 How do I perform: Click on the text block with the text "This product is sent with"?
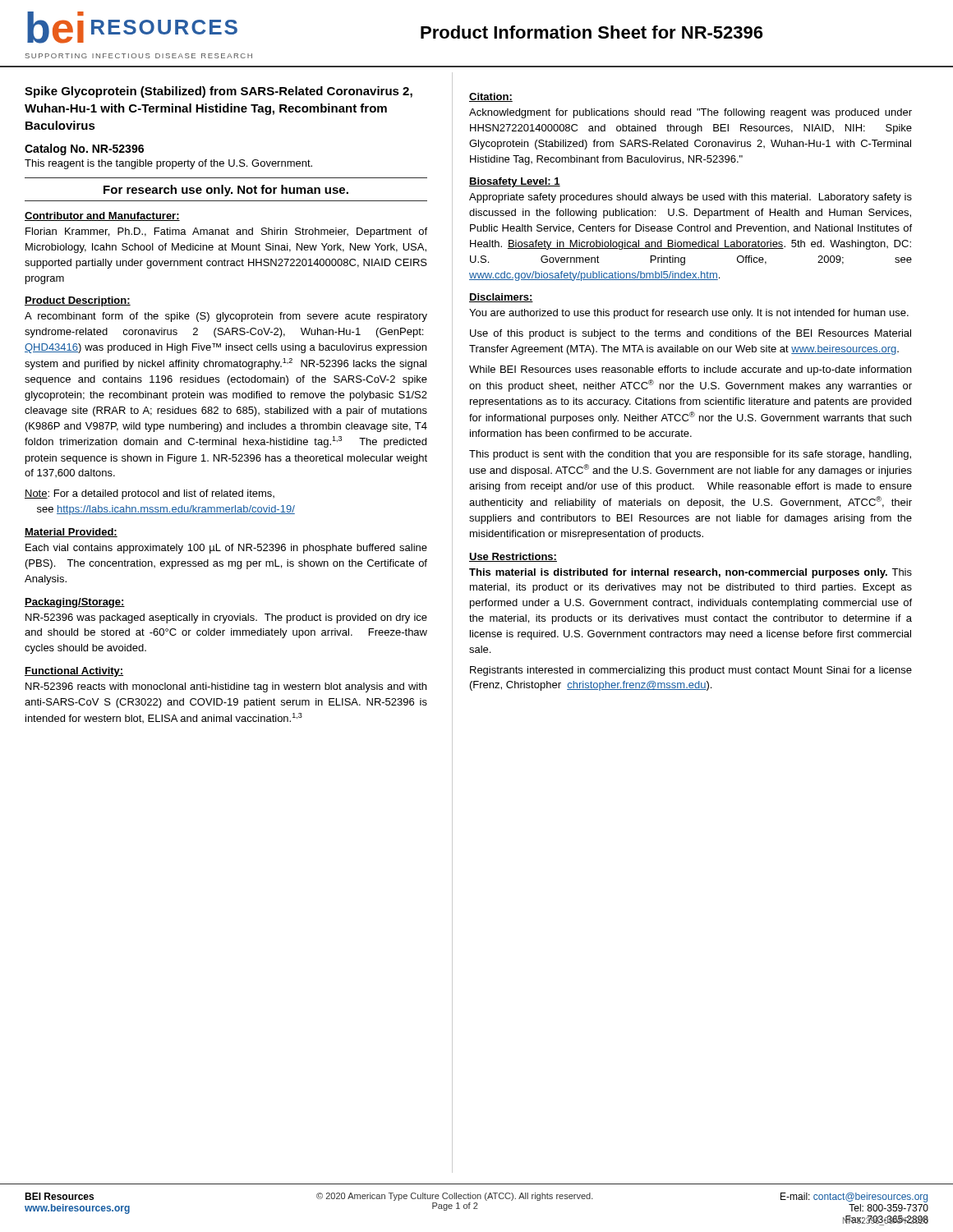coord(690,493)
